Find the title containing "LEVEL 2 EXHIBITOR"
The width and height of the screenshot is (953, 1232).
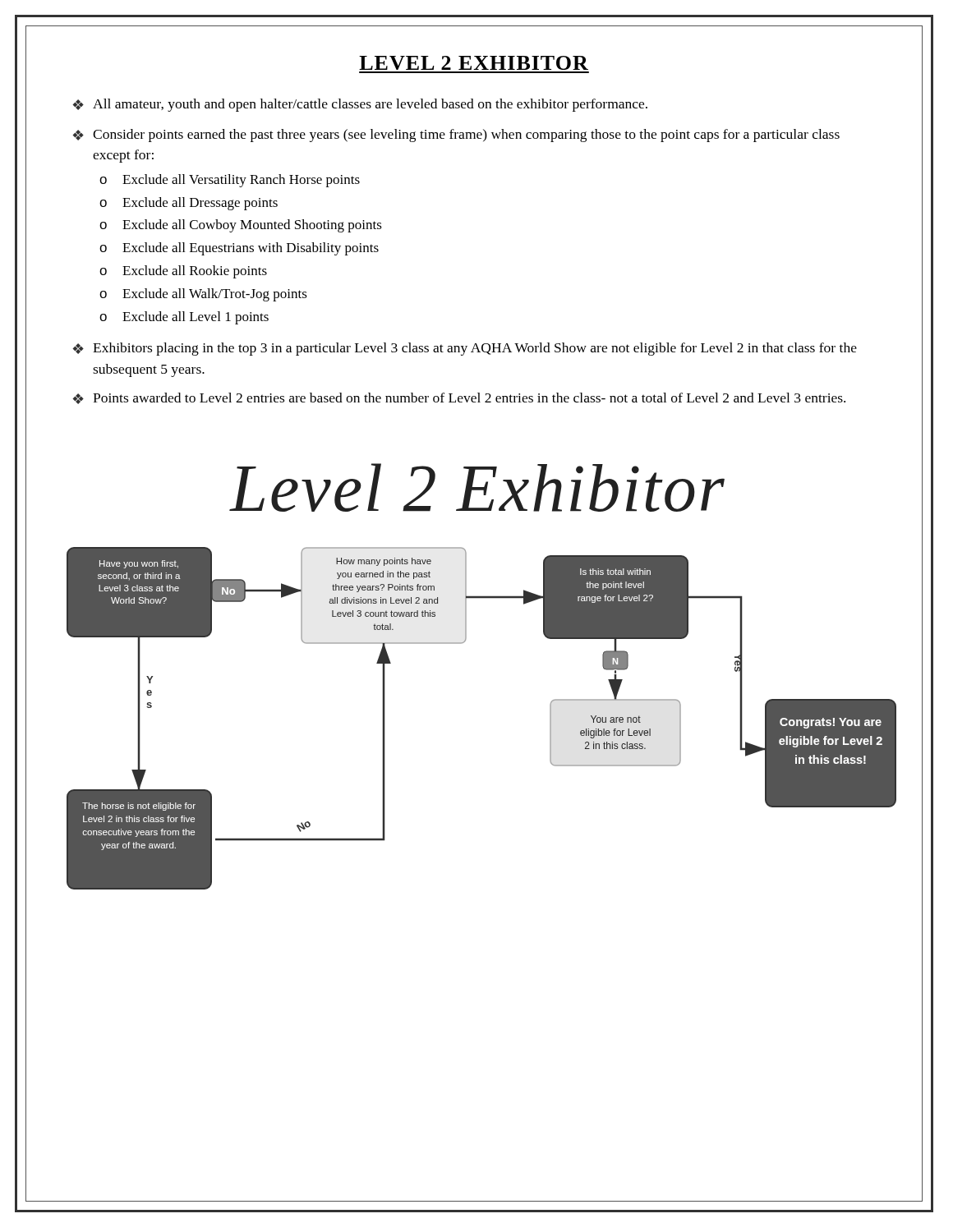(x=474, y=63)
